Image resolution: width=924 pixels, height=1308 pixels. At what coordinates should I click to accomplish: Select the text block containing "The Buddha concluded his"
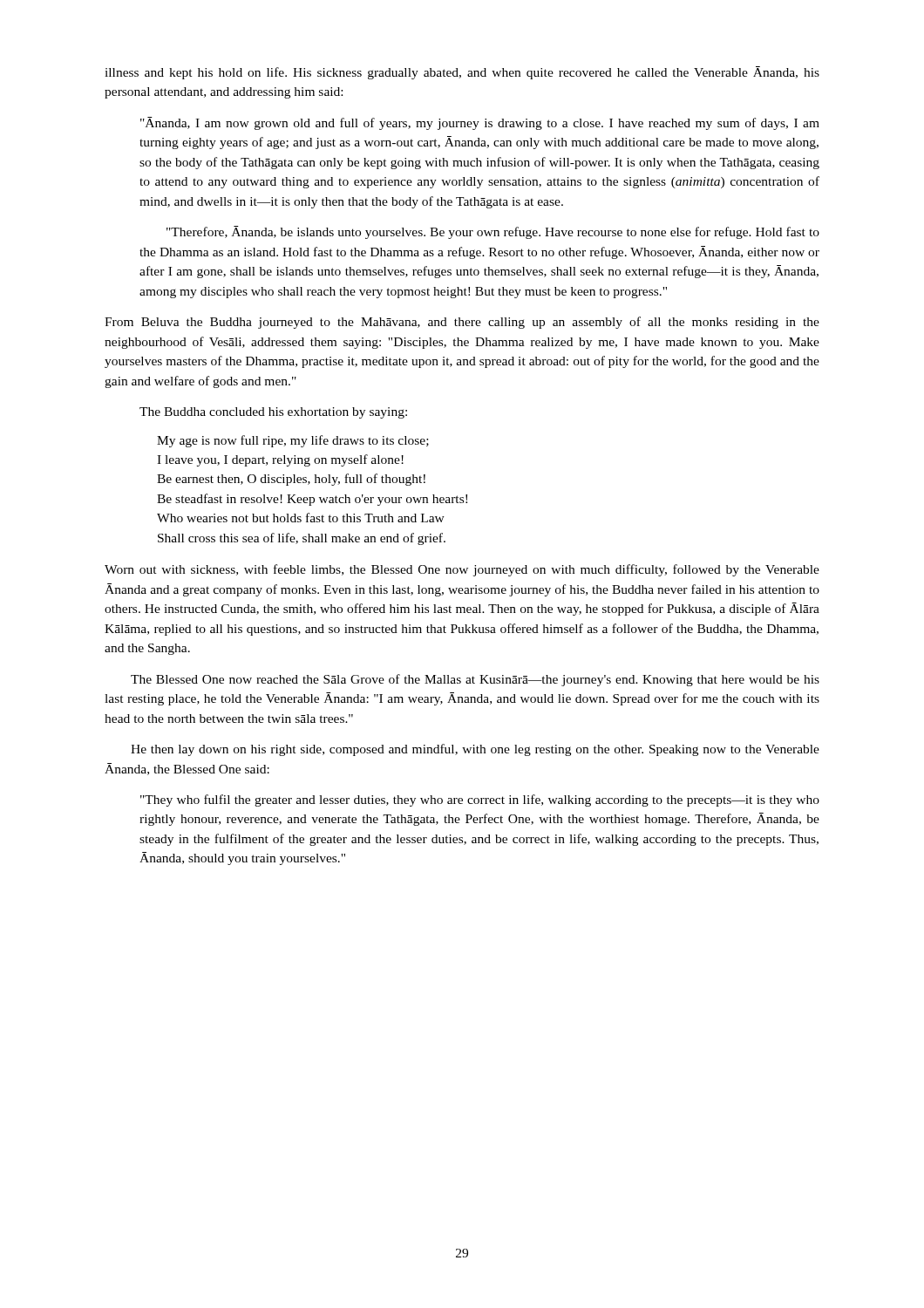coord(274,411)
